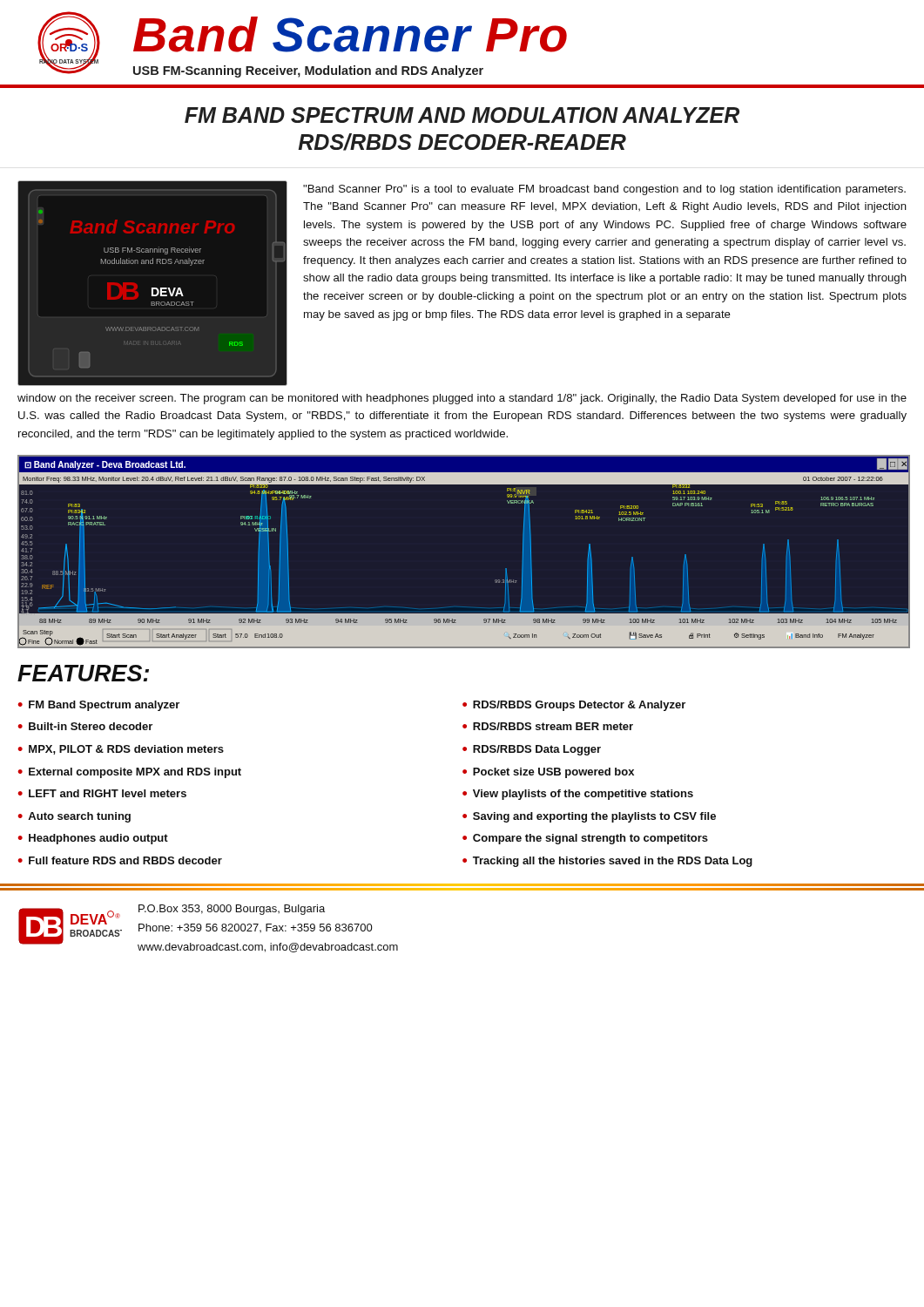Image resolution: width=924 pixels, height=1307 pixels.
Task: Where is the passage that starts ""Band Scanner Pro" is a tool to"?
Action: pos(605,251)
